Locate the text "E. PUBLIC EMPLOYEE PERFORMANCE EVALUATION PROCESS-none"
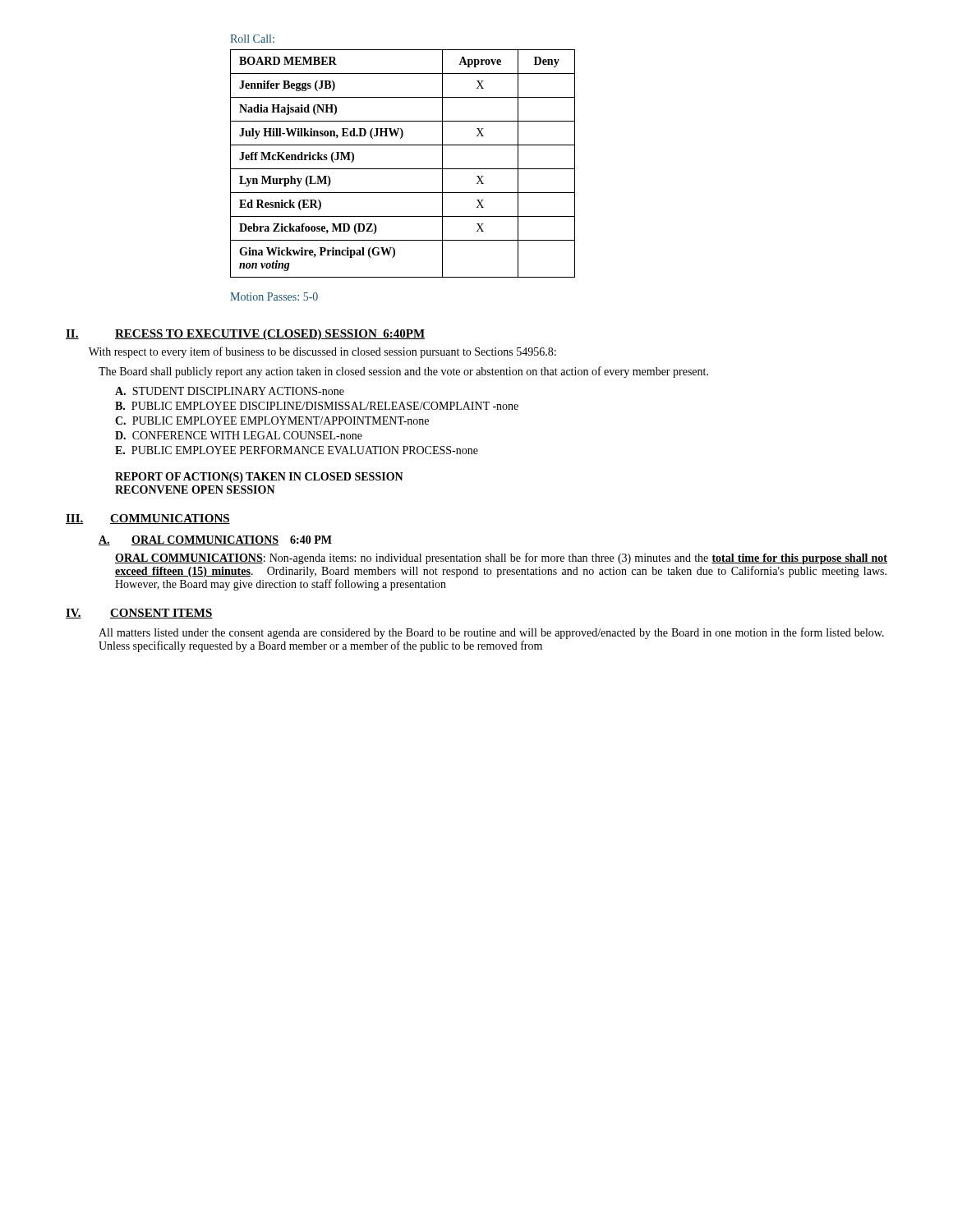Image resolution: width=953 pixels, height=1232 pixels. [297, 451]
